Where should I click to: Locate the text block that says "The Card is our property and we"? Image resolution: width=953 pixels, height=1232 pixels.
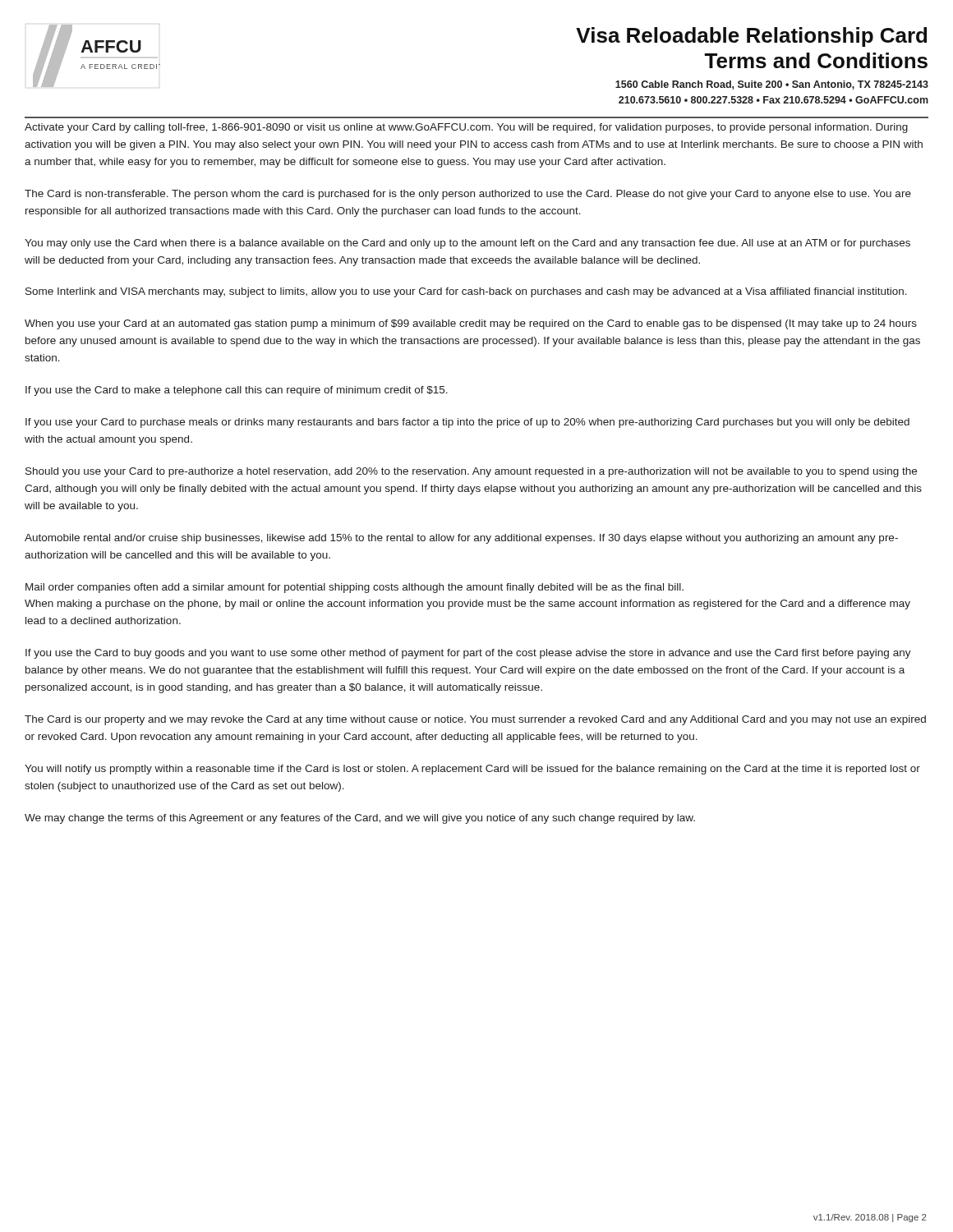476,728
